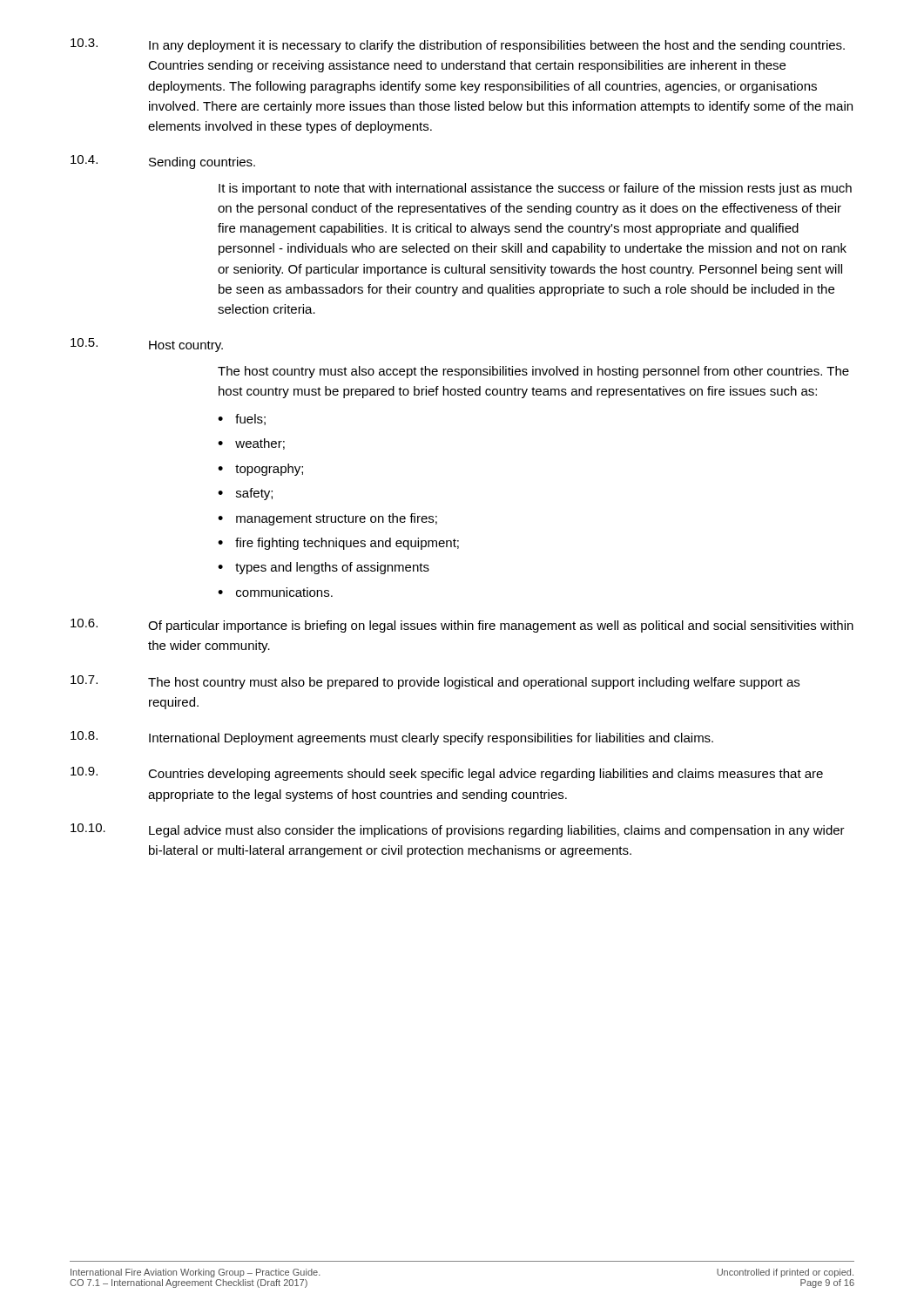
Task: Find the list item that reads "types and lengths of assignments"
Action: pos(332,567)
